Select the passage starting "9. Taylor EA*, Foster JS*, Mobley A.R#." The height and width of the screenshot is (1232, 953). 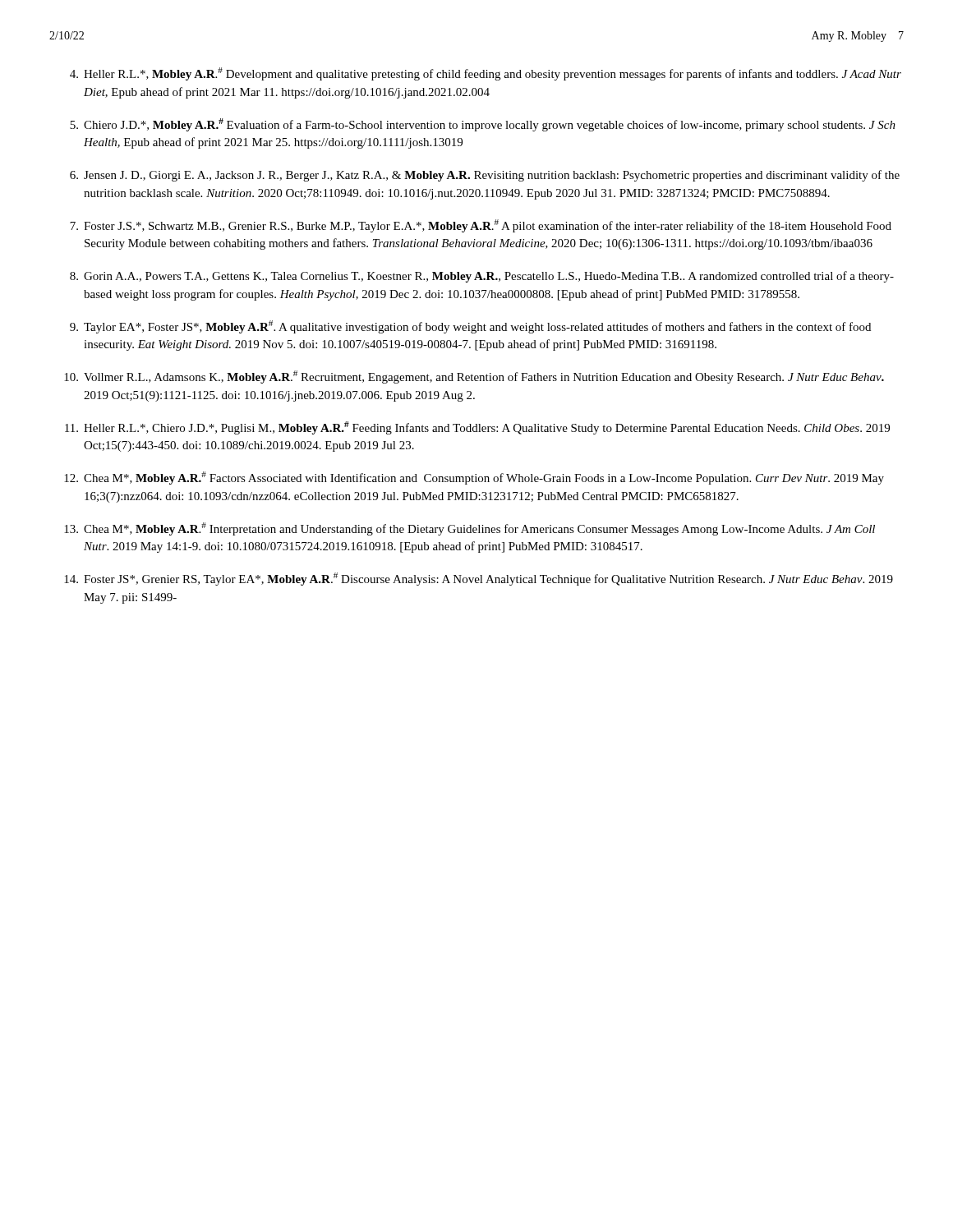pos(476,336)
